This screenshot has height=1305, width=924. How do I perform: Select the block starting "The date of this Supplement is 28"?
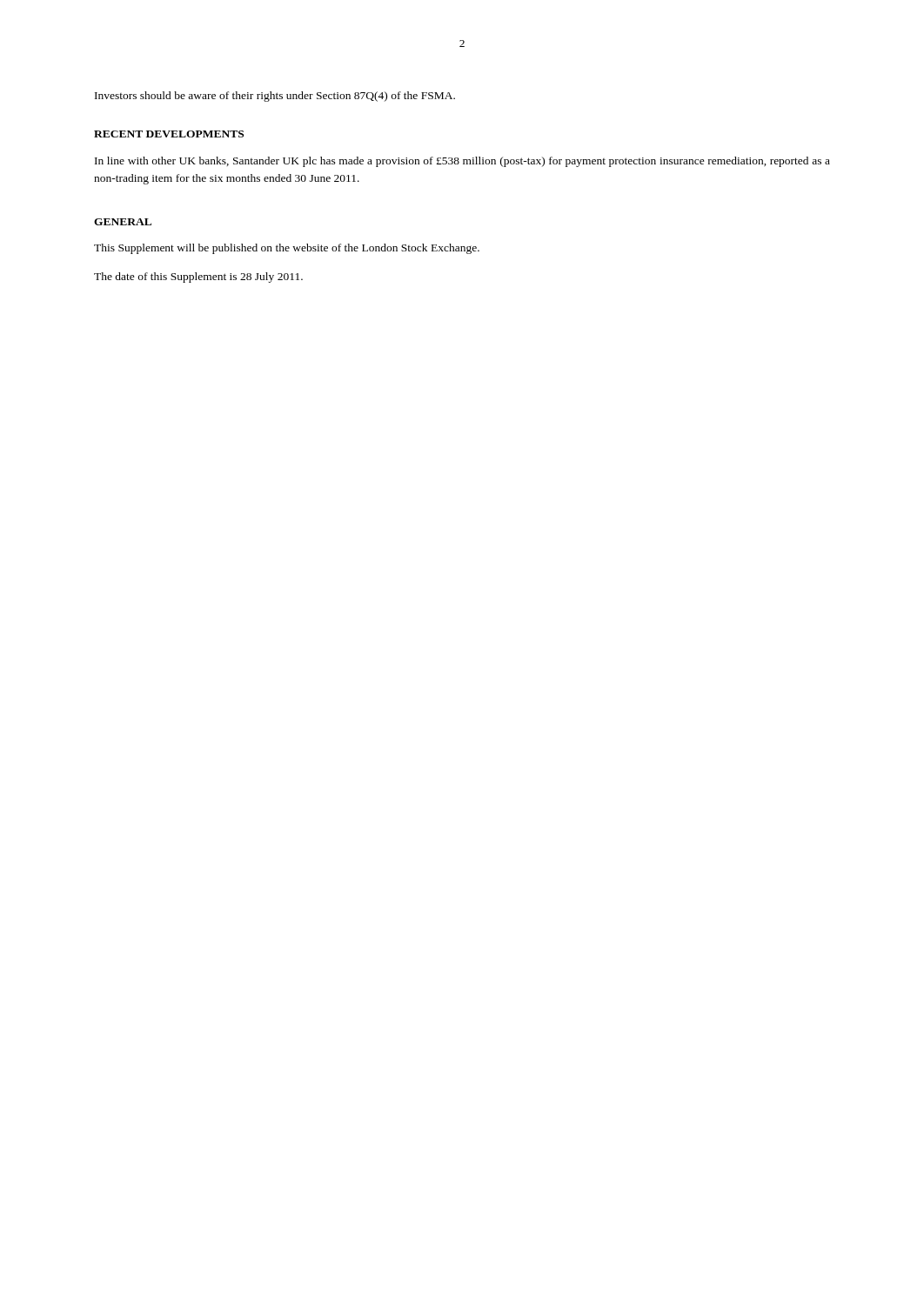point(199,276)
